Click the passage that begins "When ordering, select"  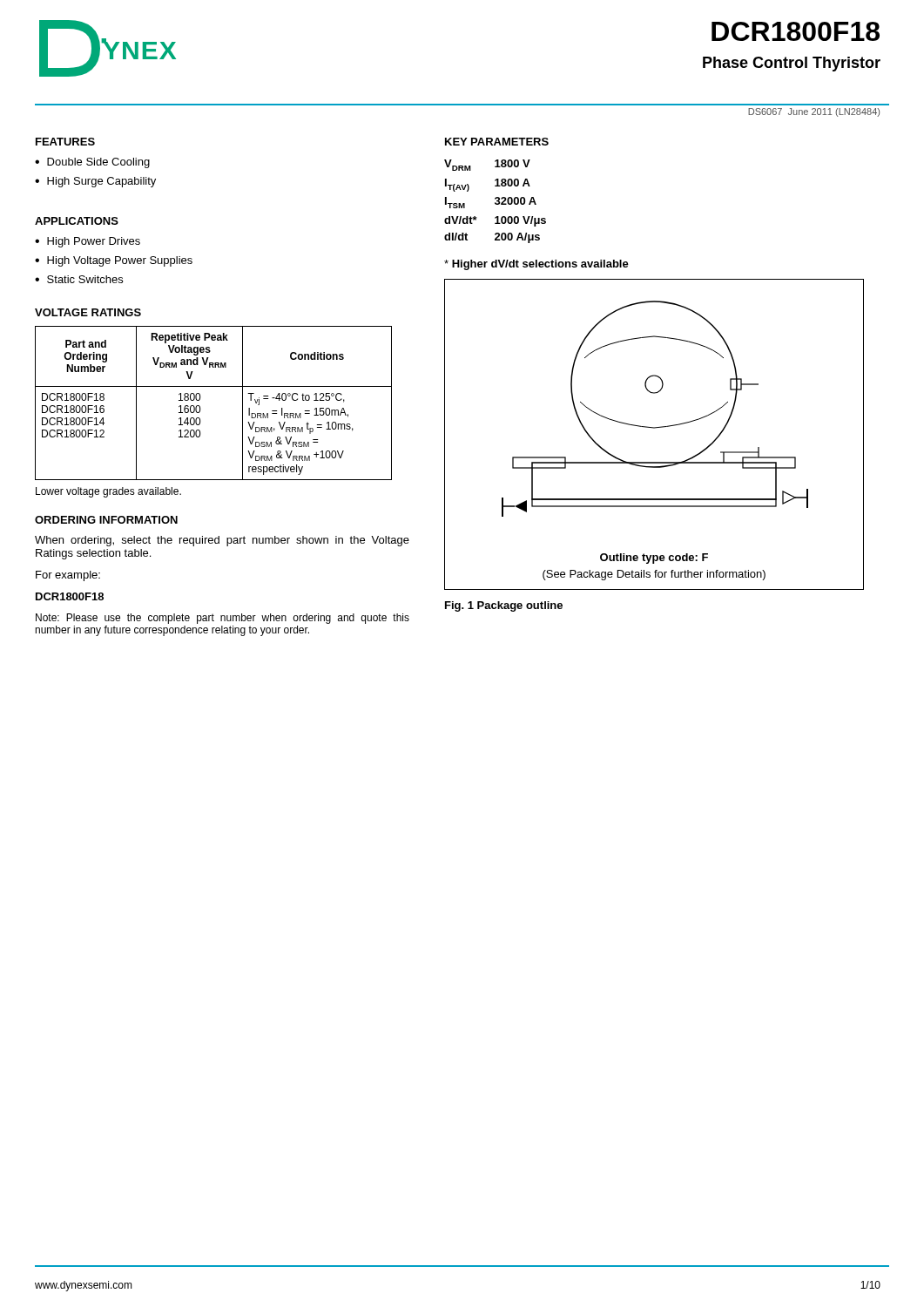222,547
